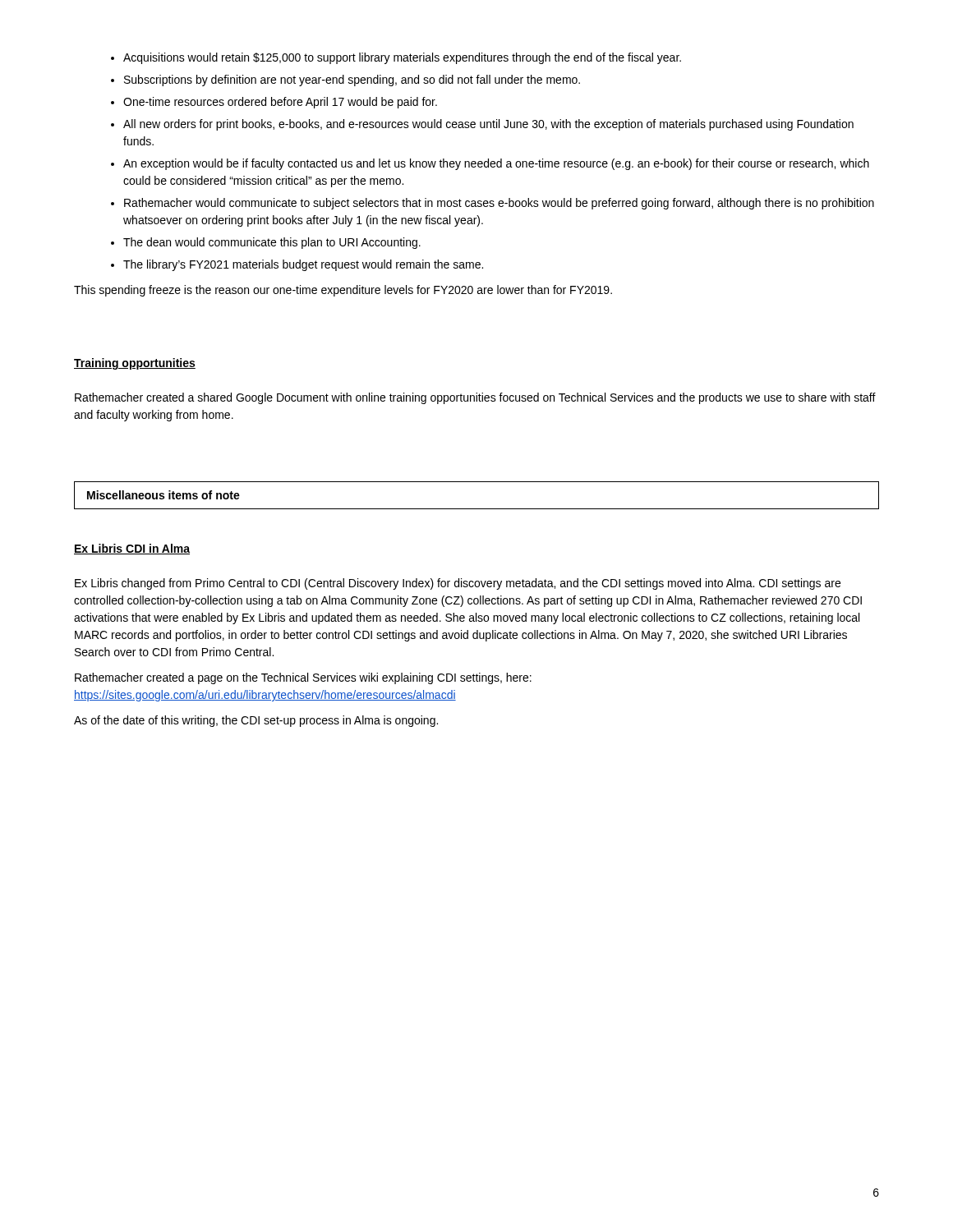Locate the text block starting "Rathemacher created a shared Google Document with"

475,406
